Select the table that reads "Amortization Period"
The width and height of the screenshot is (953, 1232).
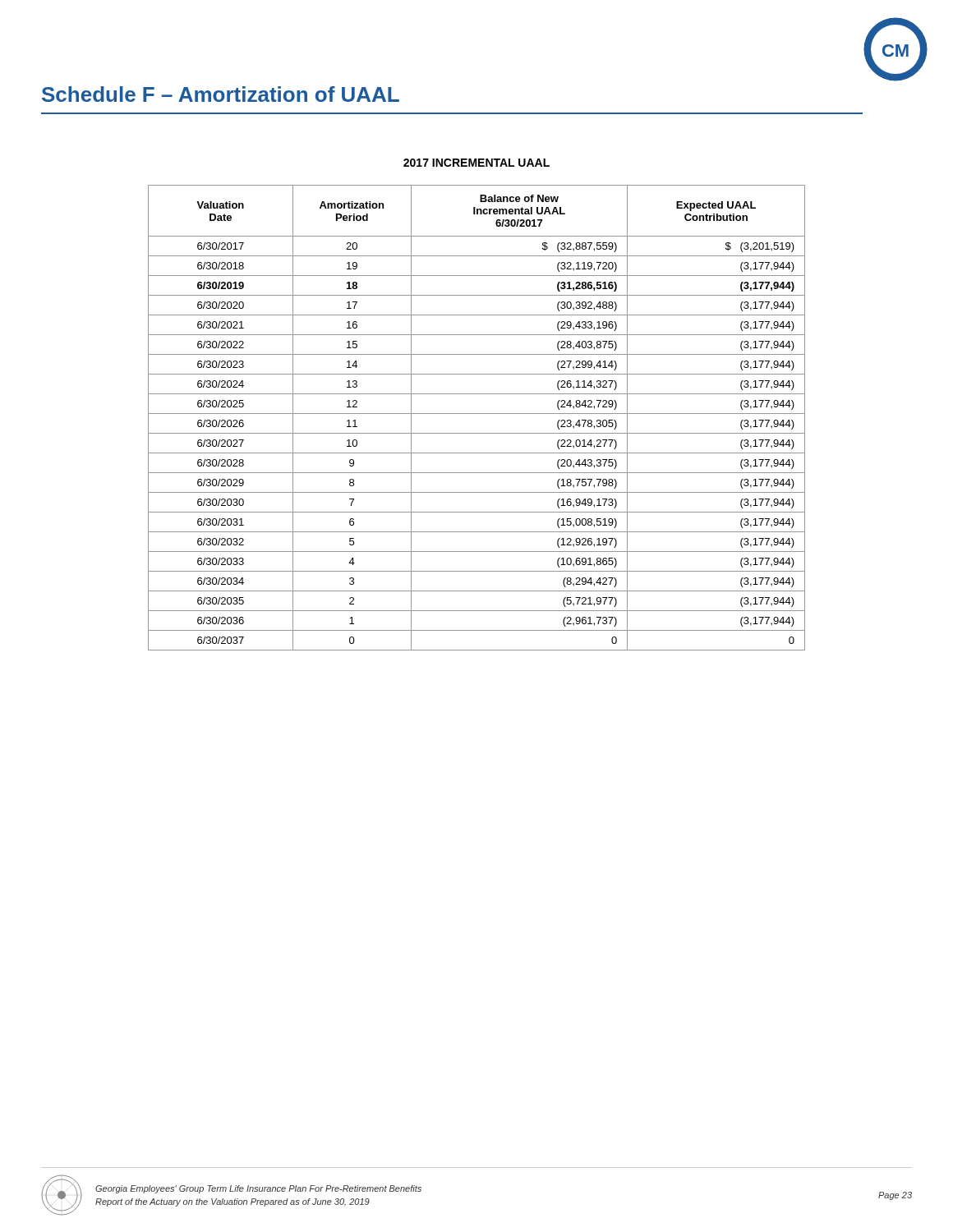coord(476,418)
